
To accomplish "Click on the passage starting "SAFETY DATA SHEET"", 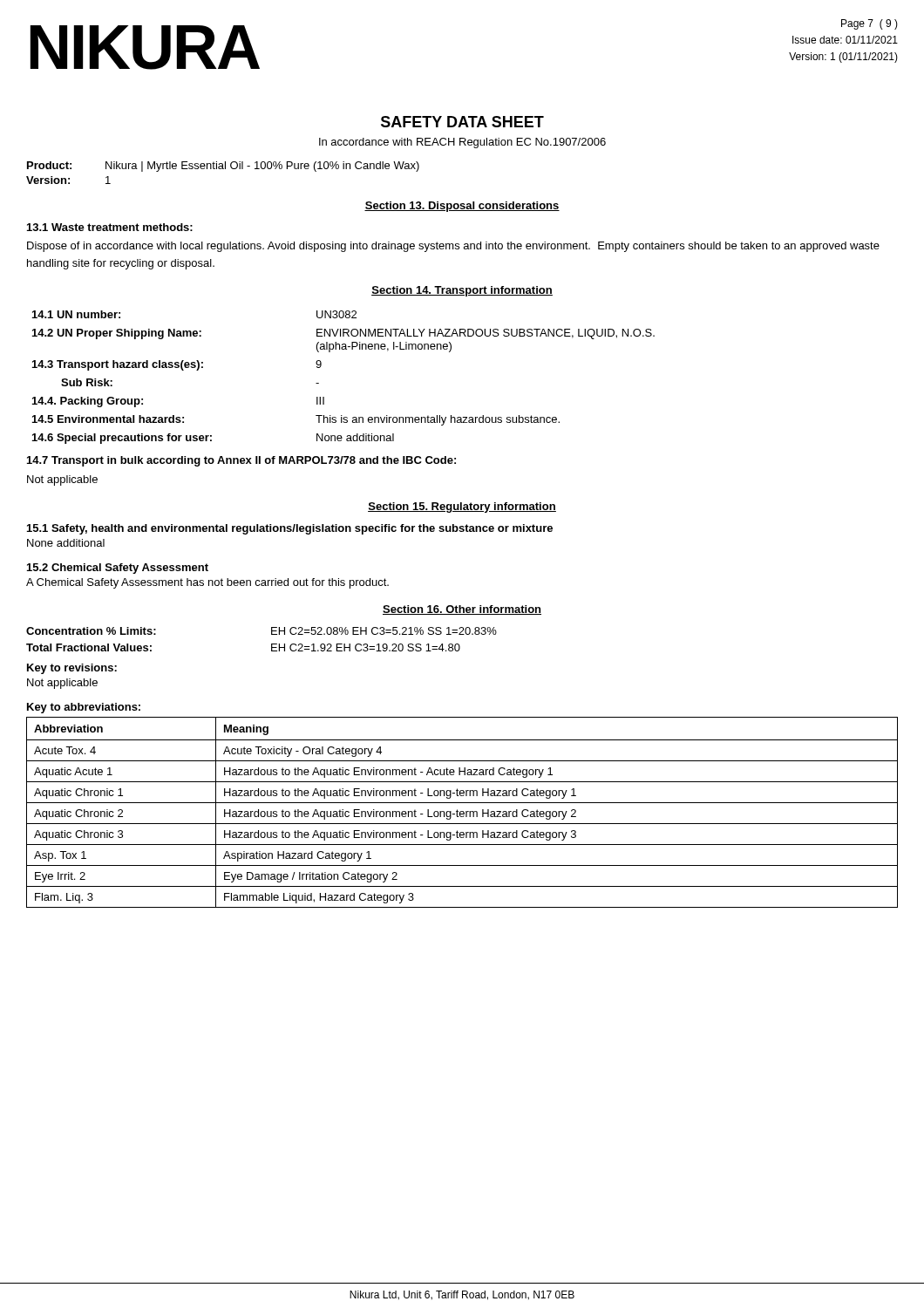I will coord(462,122).
